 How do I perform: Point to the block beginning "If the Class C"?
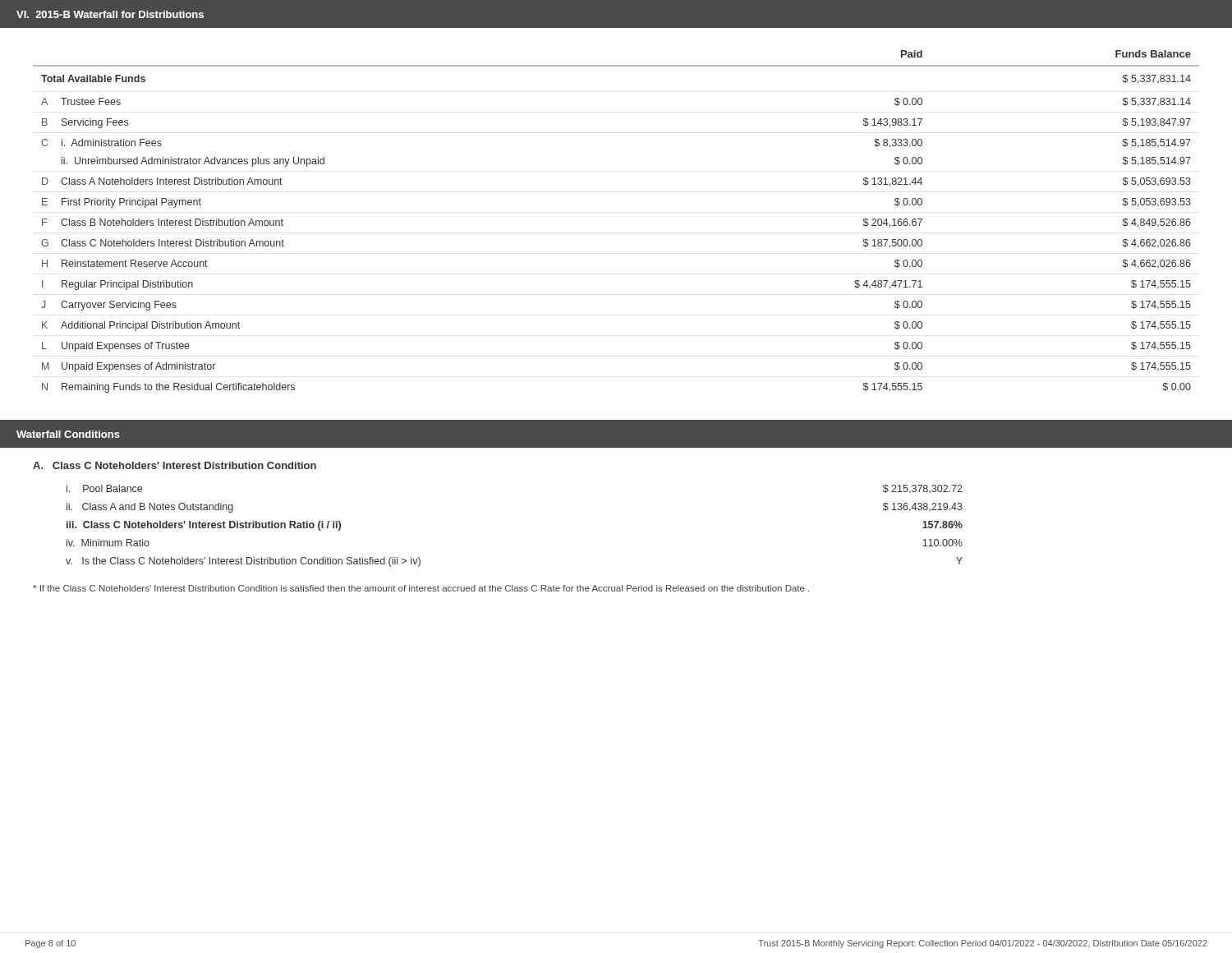(422, 588)
